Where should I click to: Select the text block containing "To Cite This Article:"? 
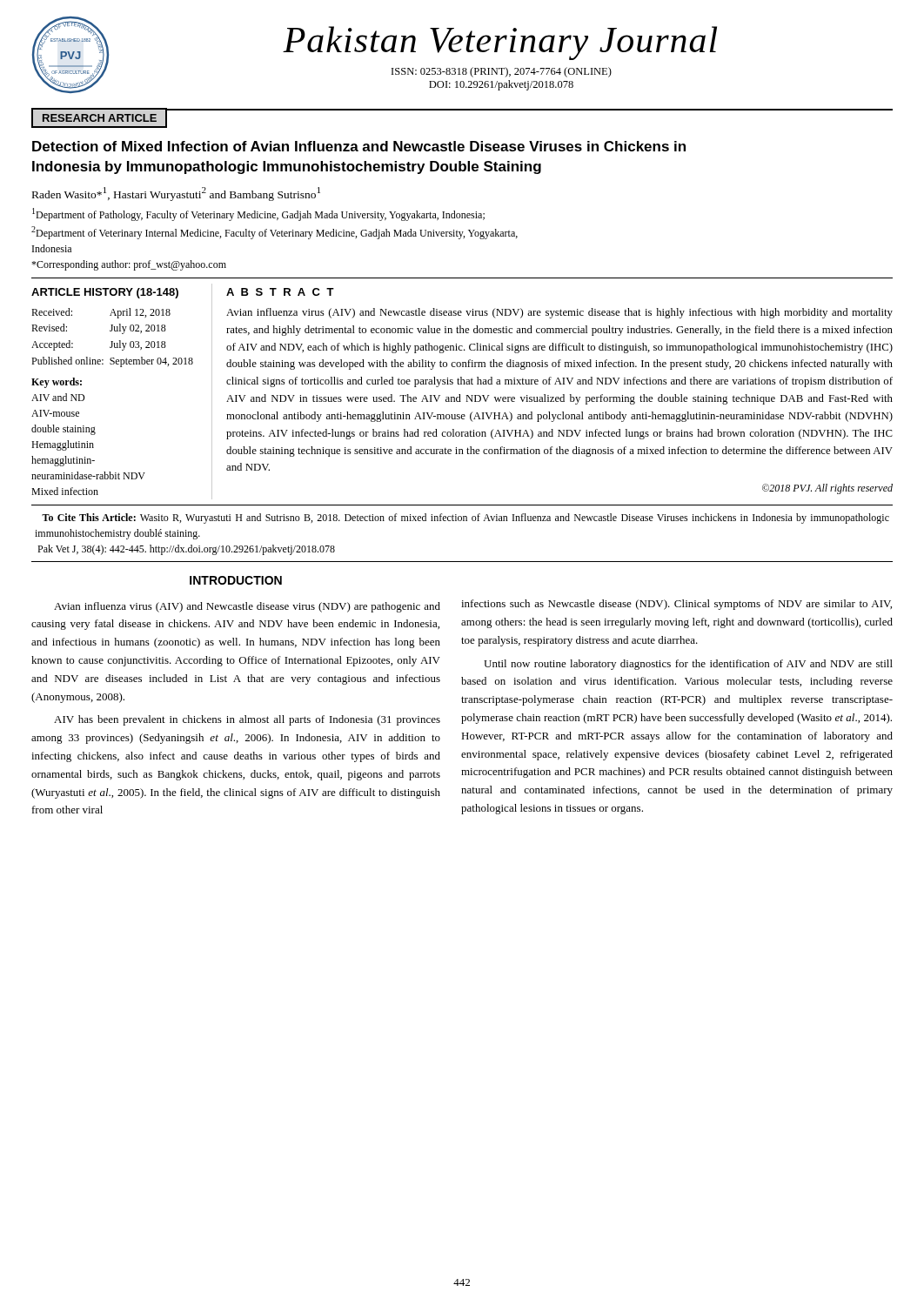click(x=465, y=519)
